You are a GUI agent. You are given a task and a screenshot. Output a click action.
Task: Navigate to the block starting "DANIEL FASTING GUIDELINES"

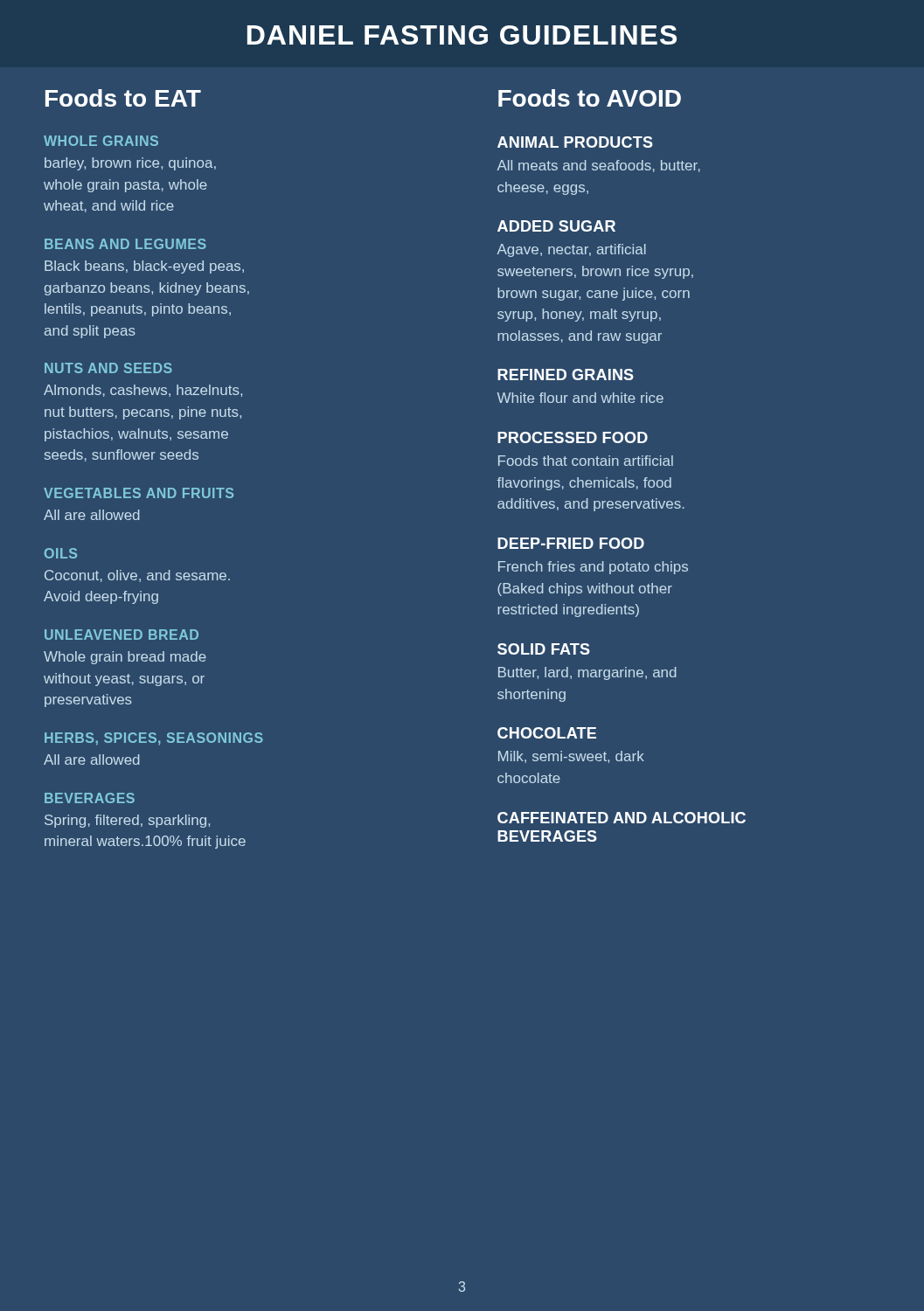(x=462, y=35)
